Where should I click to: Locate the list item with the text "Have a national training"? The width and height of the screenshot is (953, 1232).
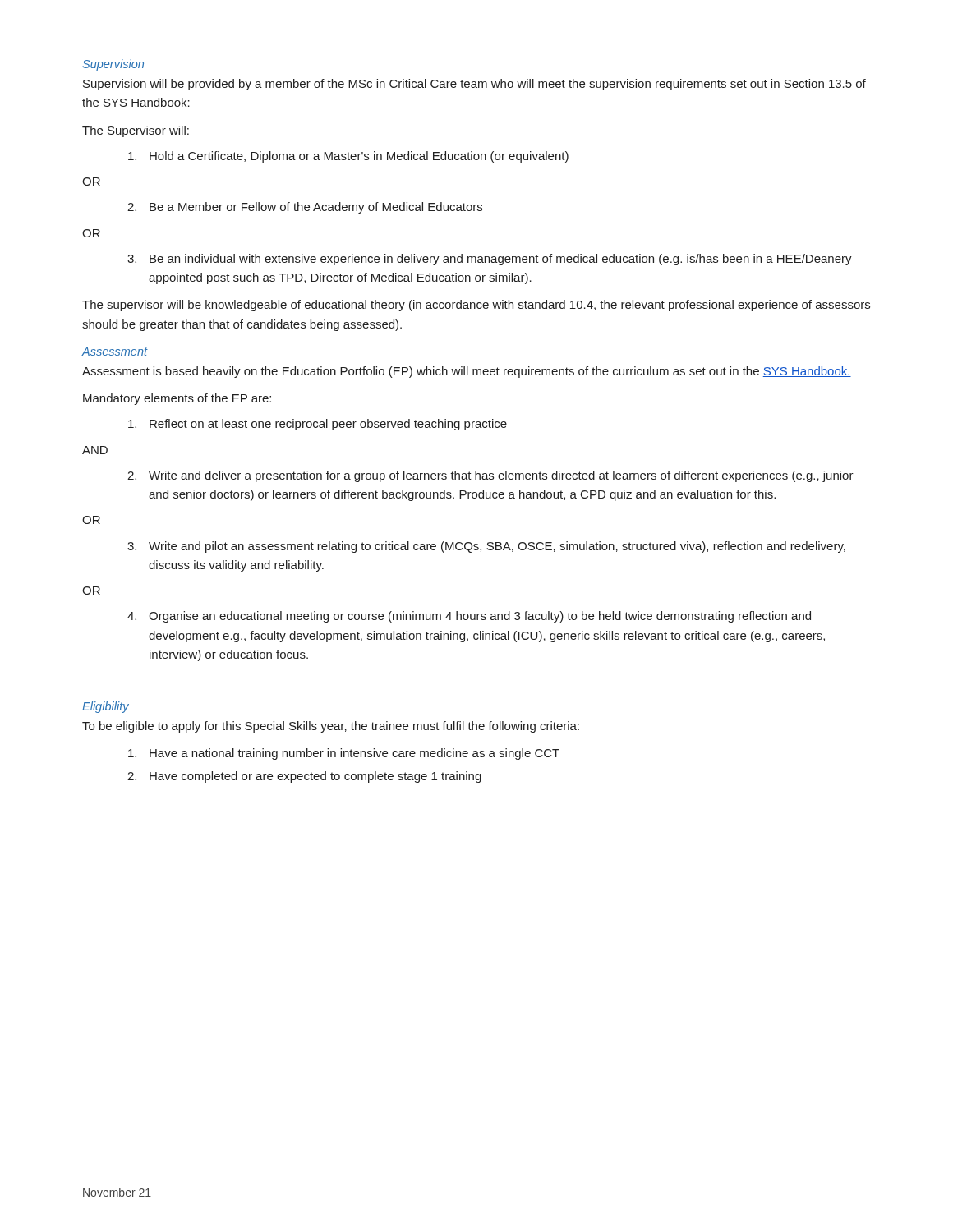click(x=344, y=753)
